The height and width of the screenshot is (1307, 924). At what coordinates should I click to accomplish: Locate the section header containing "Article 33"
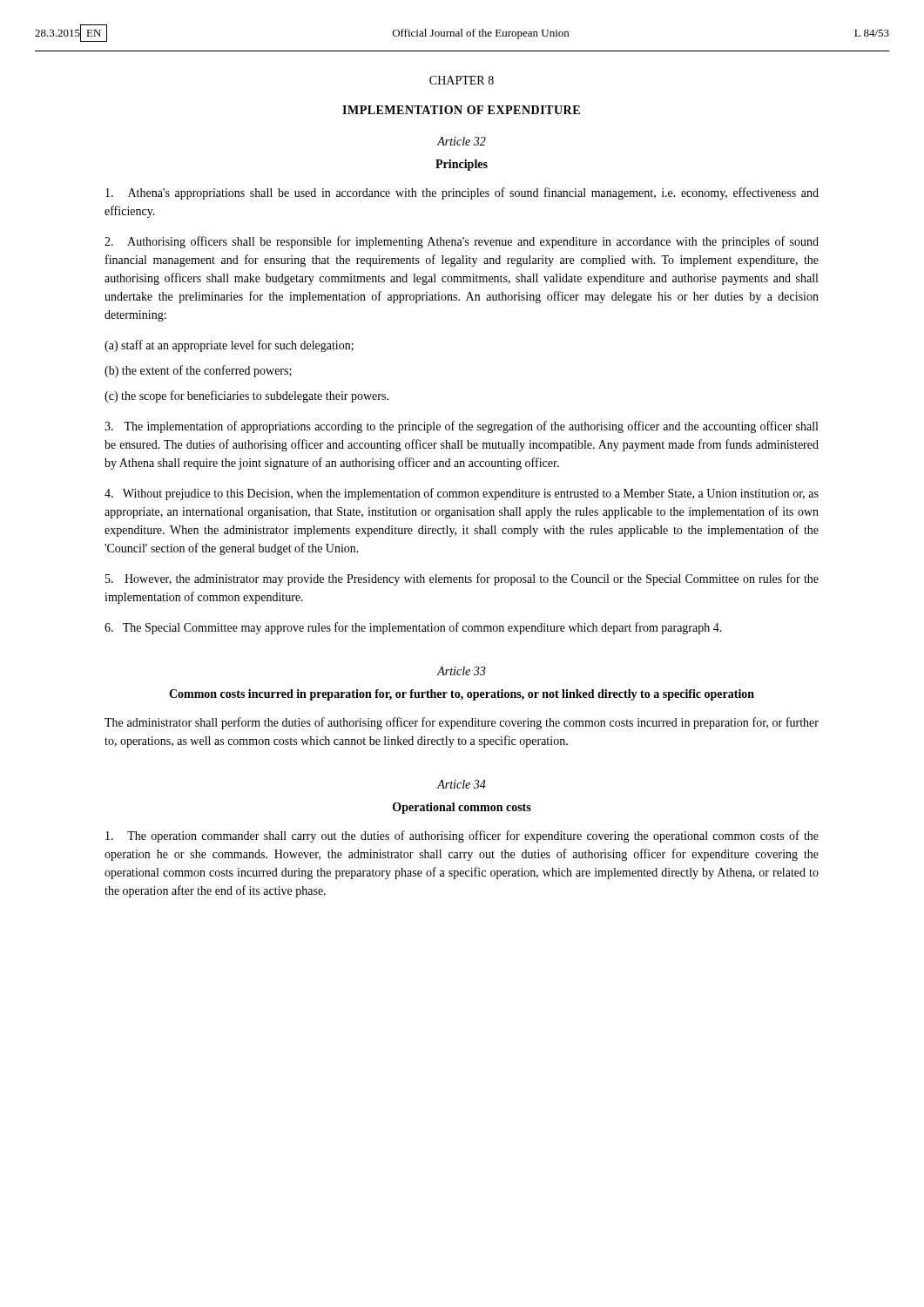click(x=462, y=671)
